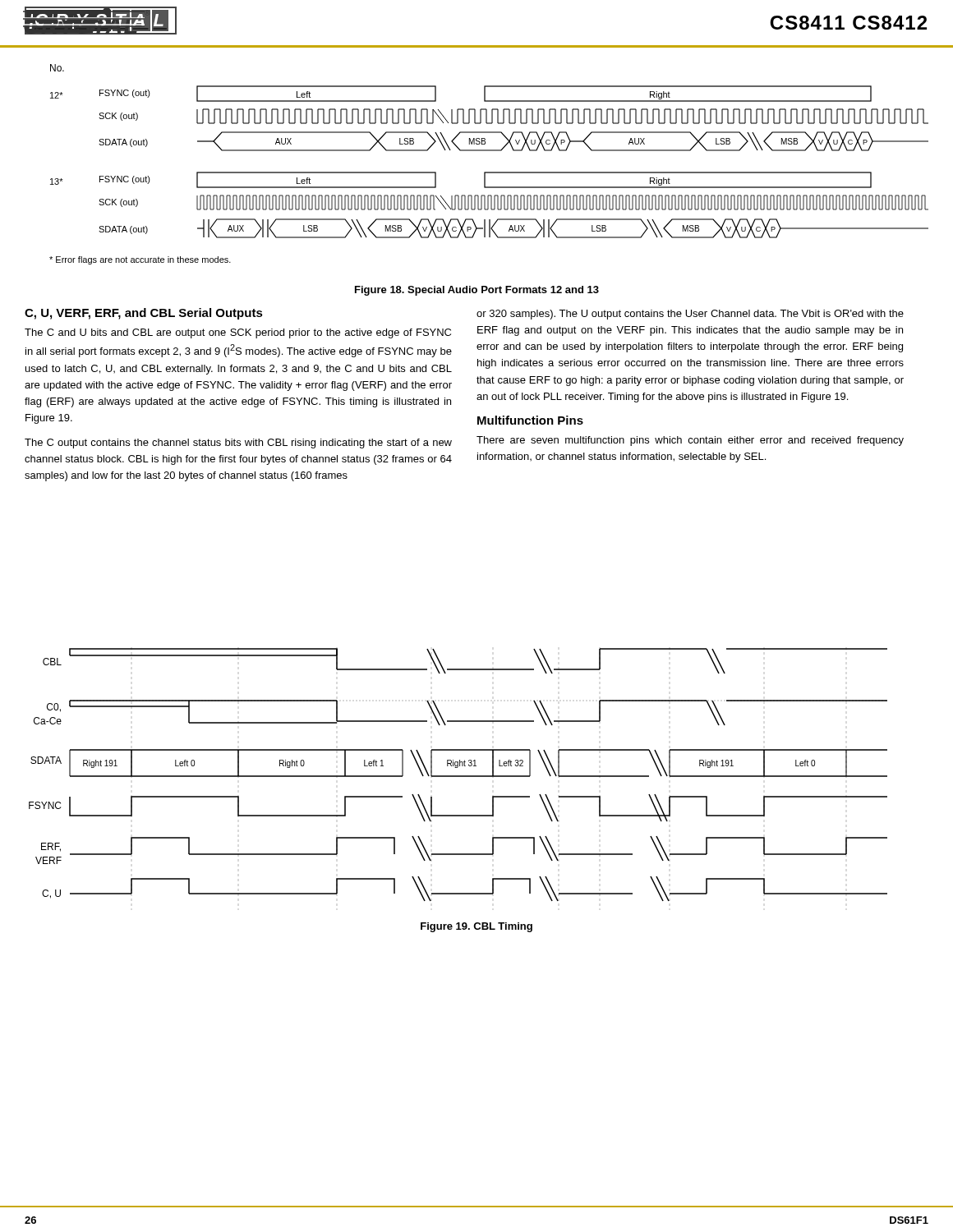Locate the caption that says "Figure 19. CBL"
The height and width of the screenshot is (1232, 953).
click(476, 926)
